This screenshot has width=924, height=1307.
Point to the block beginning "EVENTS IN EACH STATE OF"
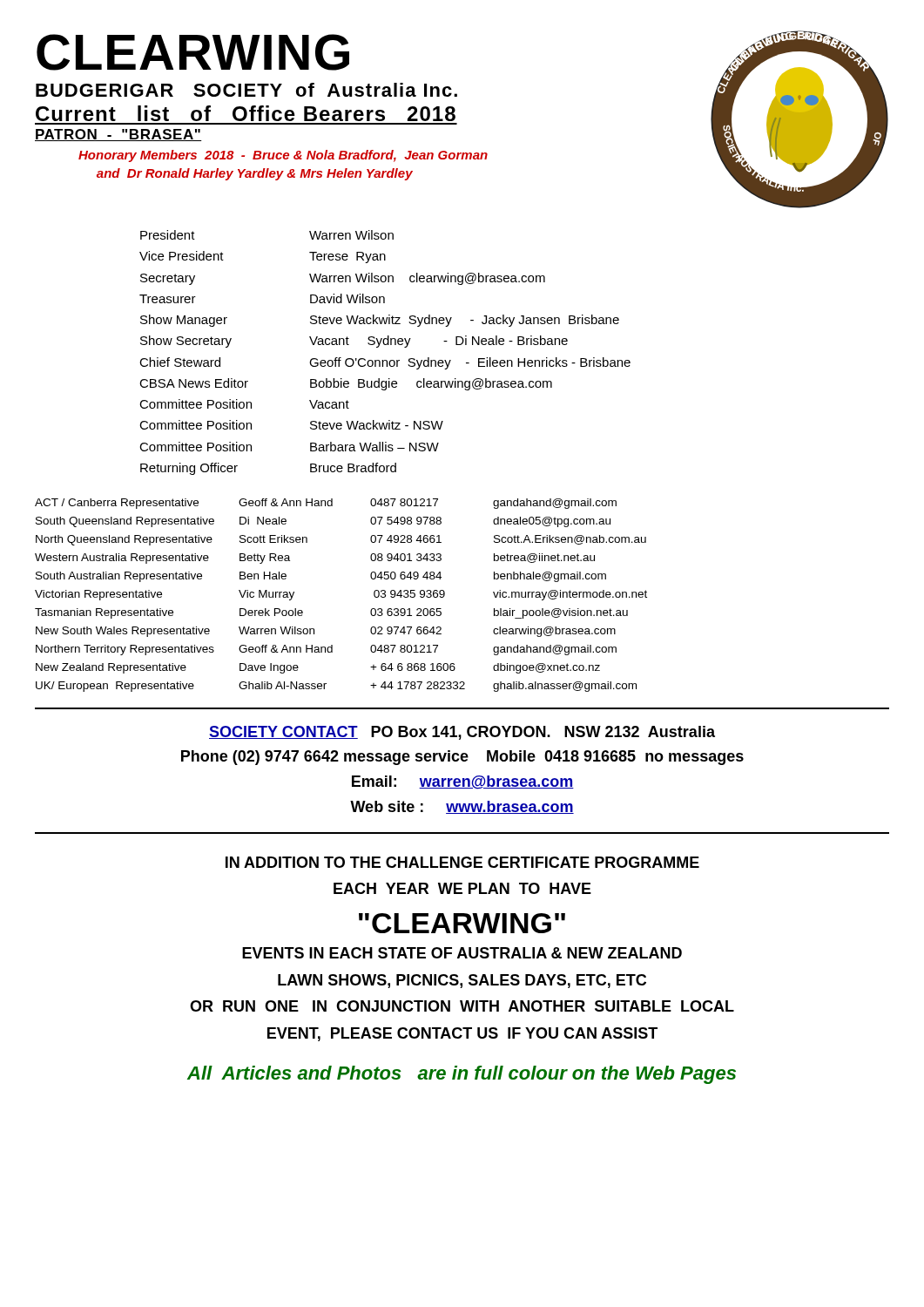pyautogui.click(x=462, y=993)
